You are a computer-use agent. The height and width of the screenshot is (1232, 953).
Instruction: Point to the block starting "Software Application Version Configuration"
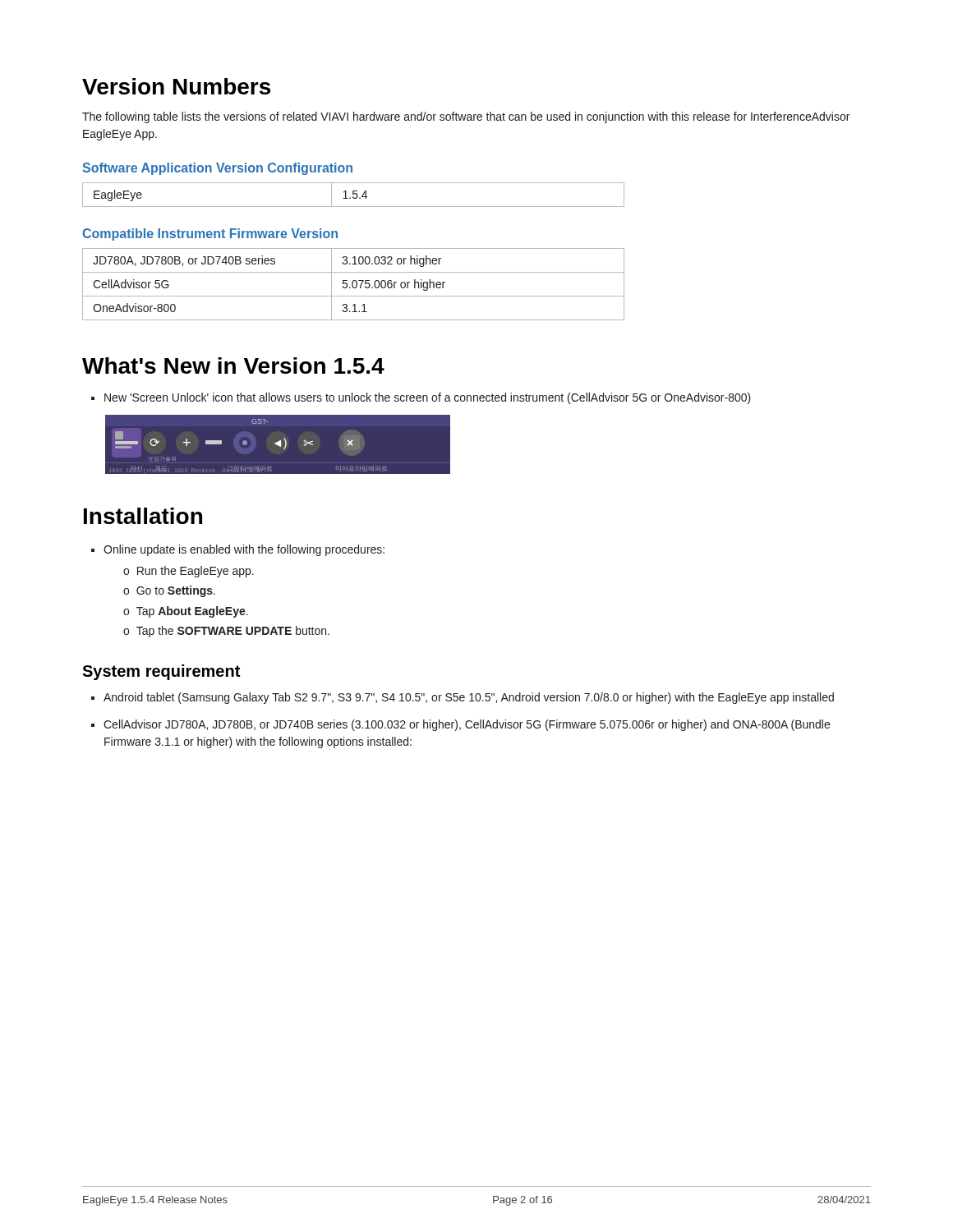tap(218, 169)
